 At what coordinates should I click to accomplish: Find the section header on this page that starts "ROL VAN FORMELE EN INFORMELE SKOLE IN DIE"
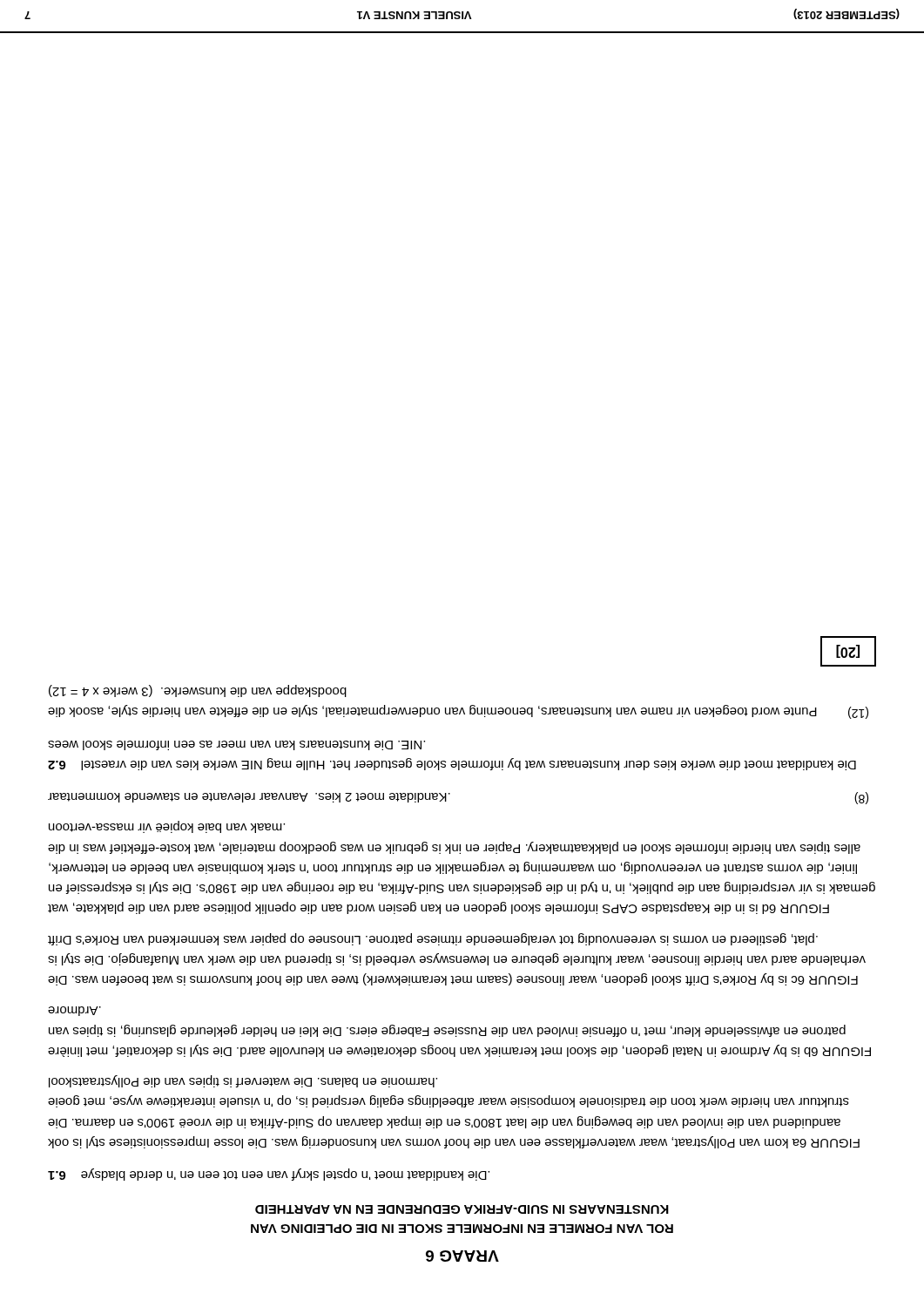(462, 1219)
